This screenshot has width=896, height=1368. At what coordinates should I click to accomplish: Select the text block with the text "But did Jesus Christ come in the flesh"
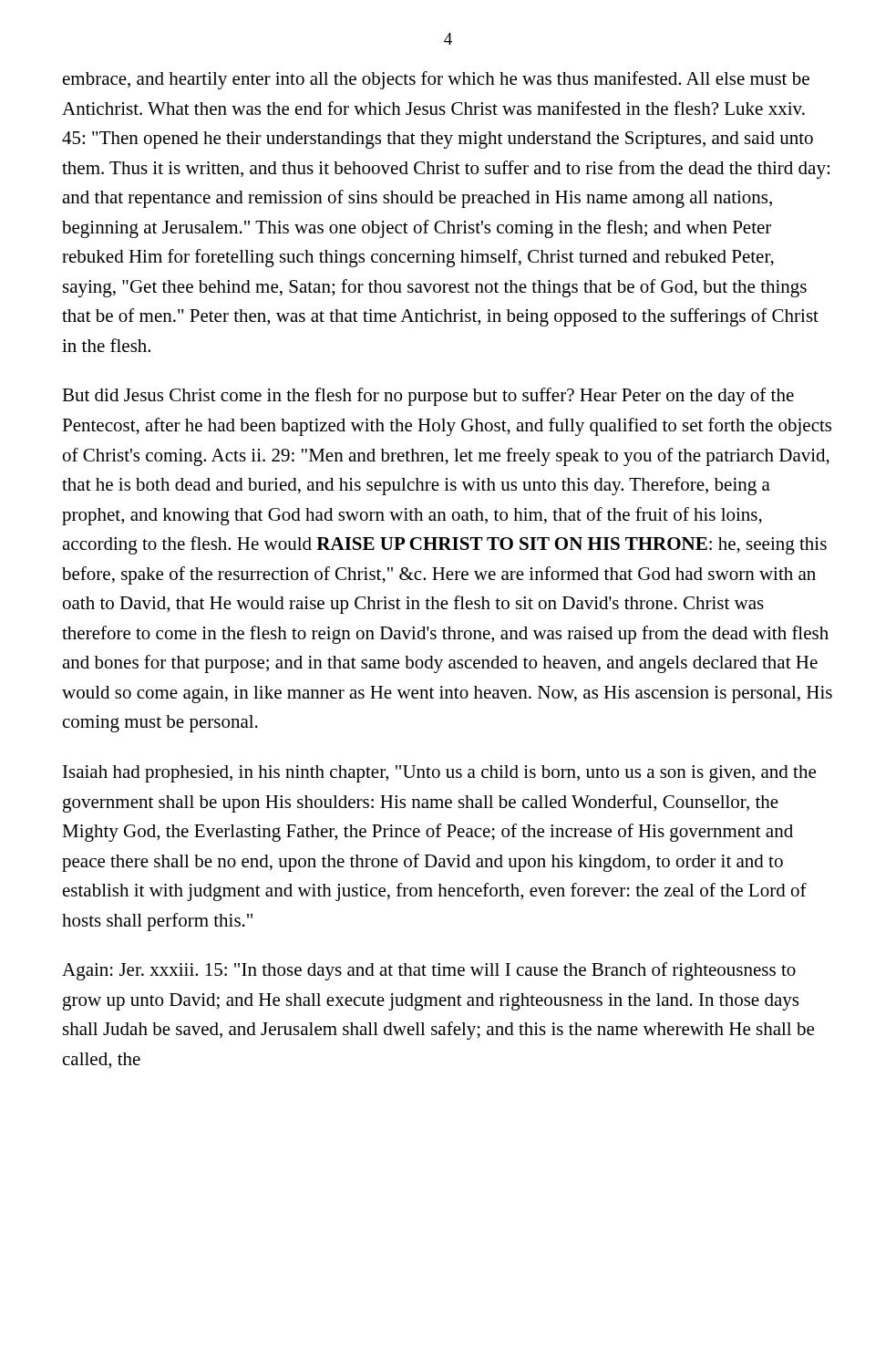(x=447, y=559)
